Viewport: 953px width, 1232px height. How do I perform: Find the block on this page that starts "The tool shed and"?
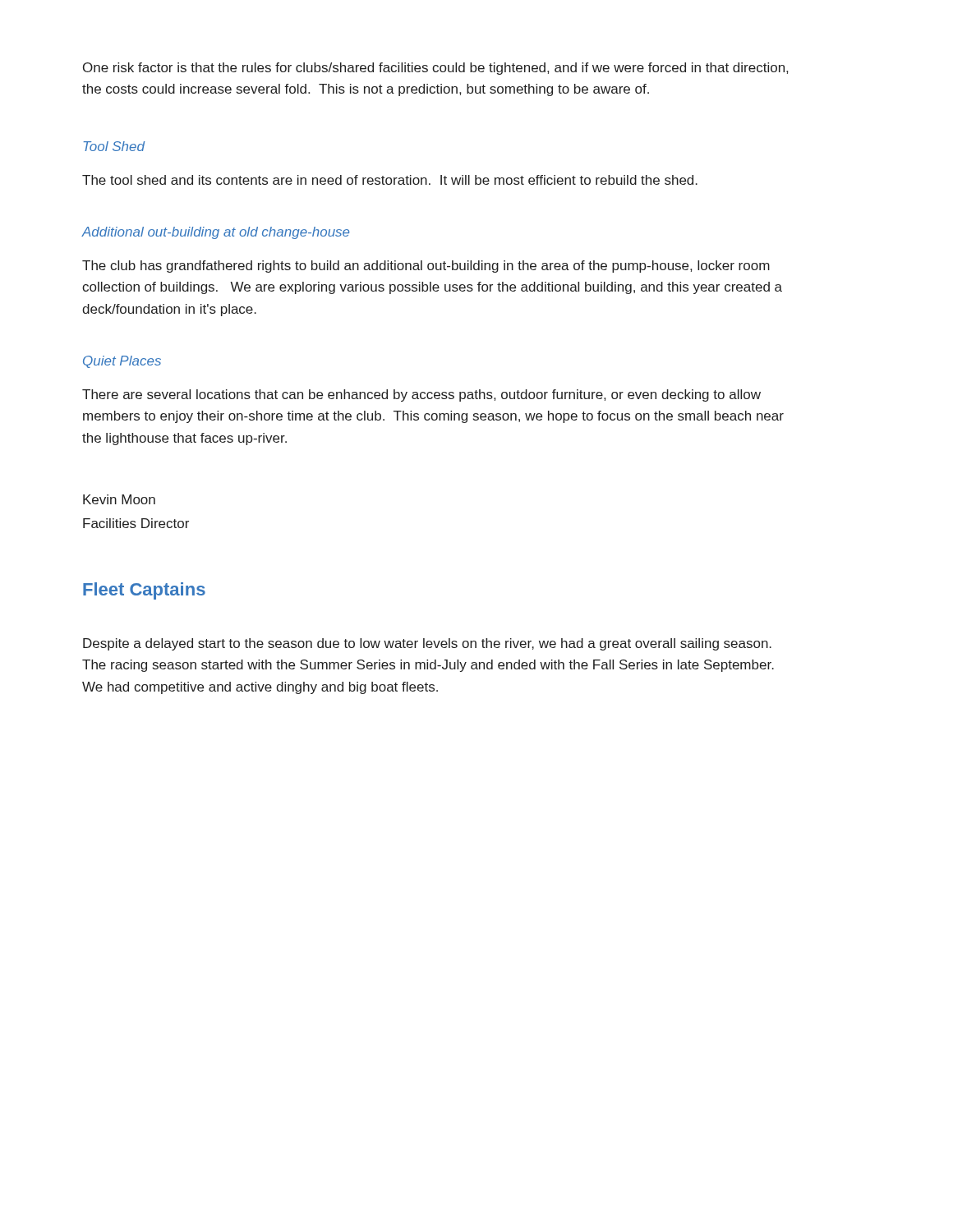tap(390, 180)
